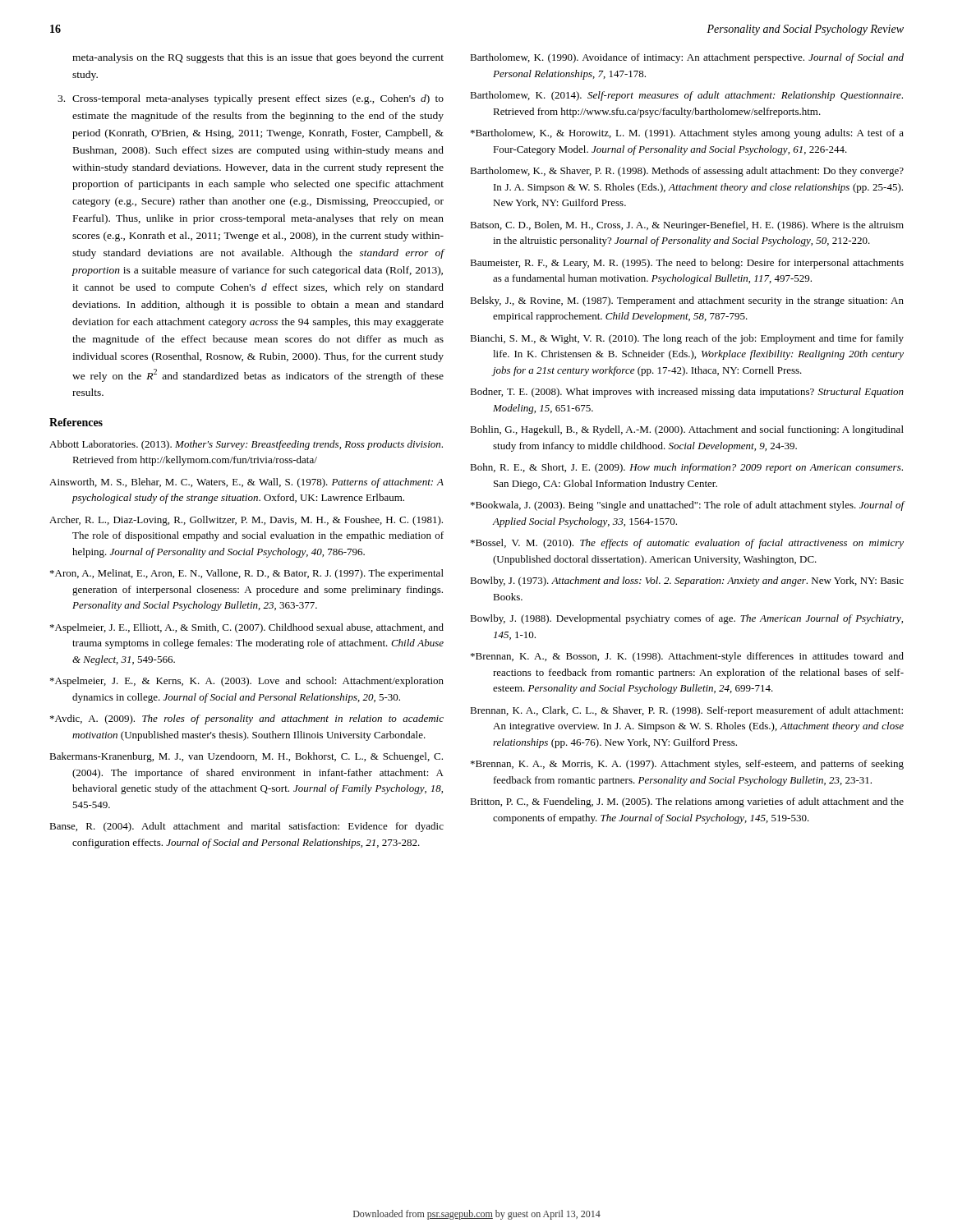
Task: Where is the passage that starts "Britton, P. C., & Fuendeling, J."?
Action: [687, 809]
